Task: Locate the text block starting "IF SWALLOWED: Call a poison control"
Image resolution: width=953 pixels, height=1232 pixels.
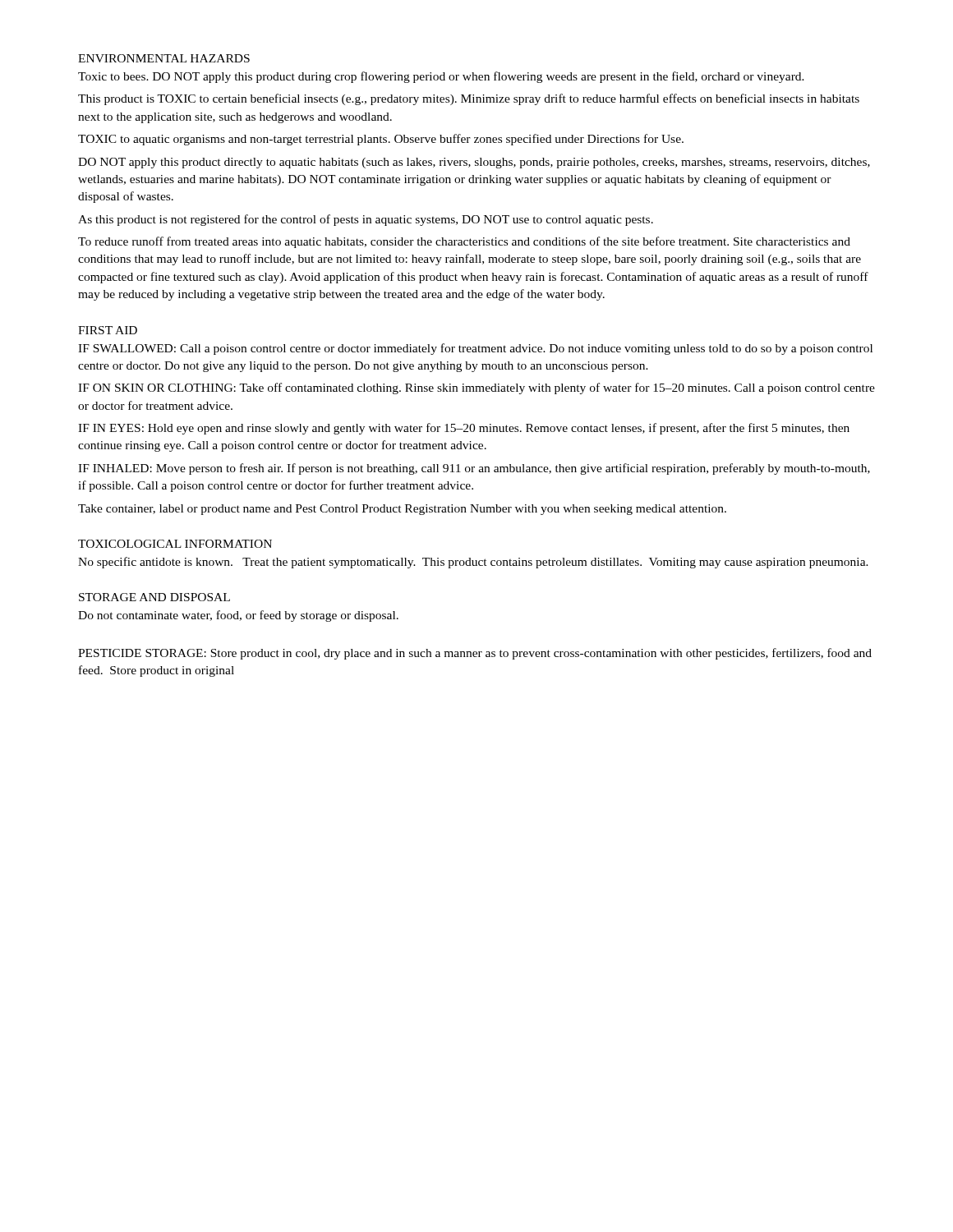Action: (x=476, y=356)
